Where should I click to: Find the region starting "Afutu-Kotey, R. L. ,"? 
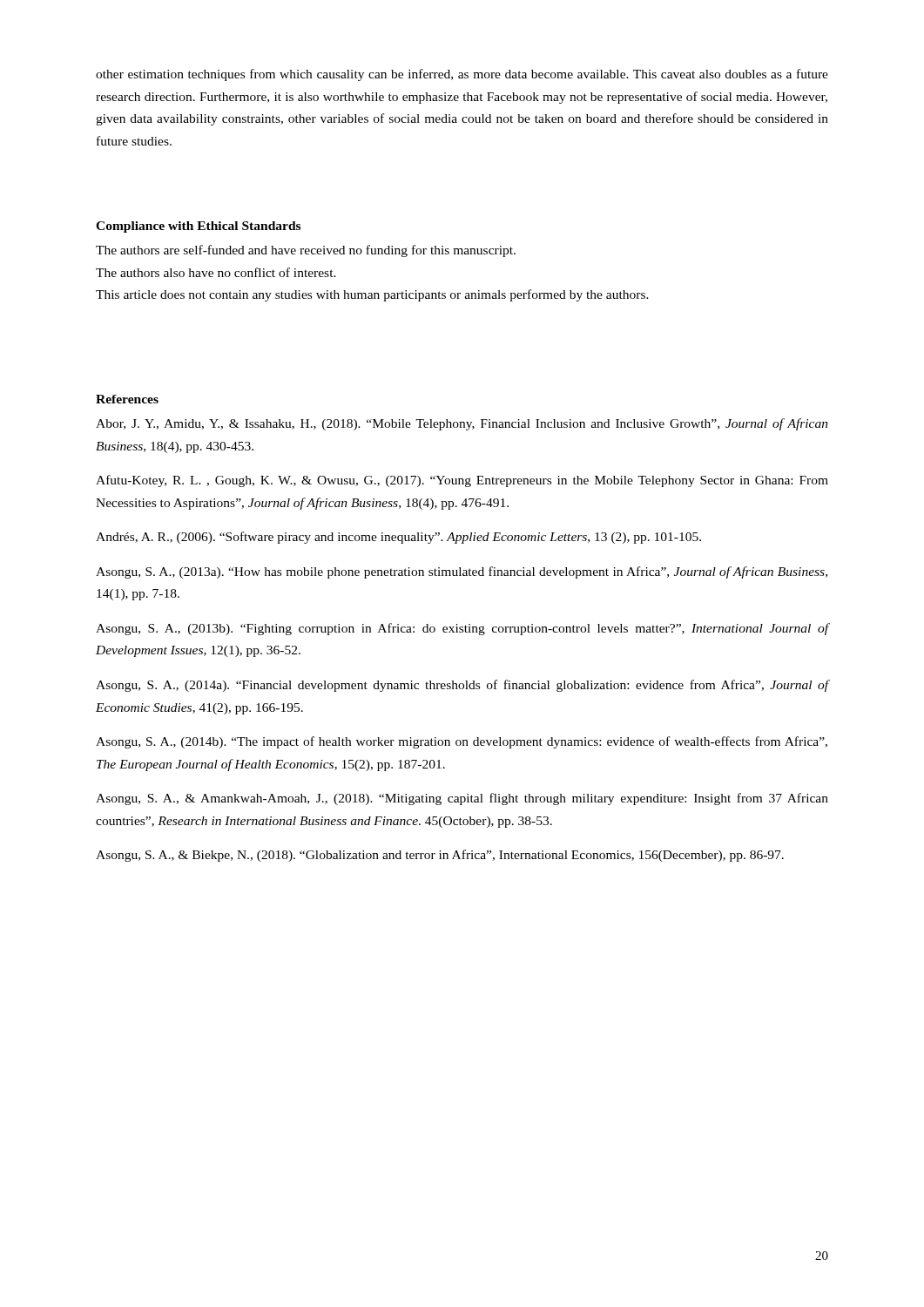[x=462, y=491]
